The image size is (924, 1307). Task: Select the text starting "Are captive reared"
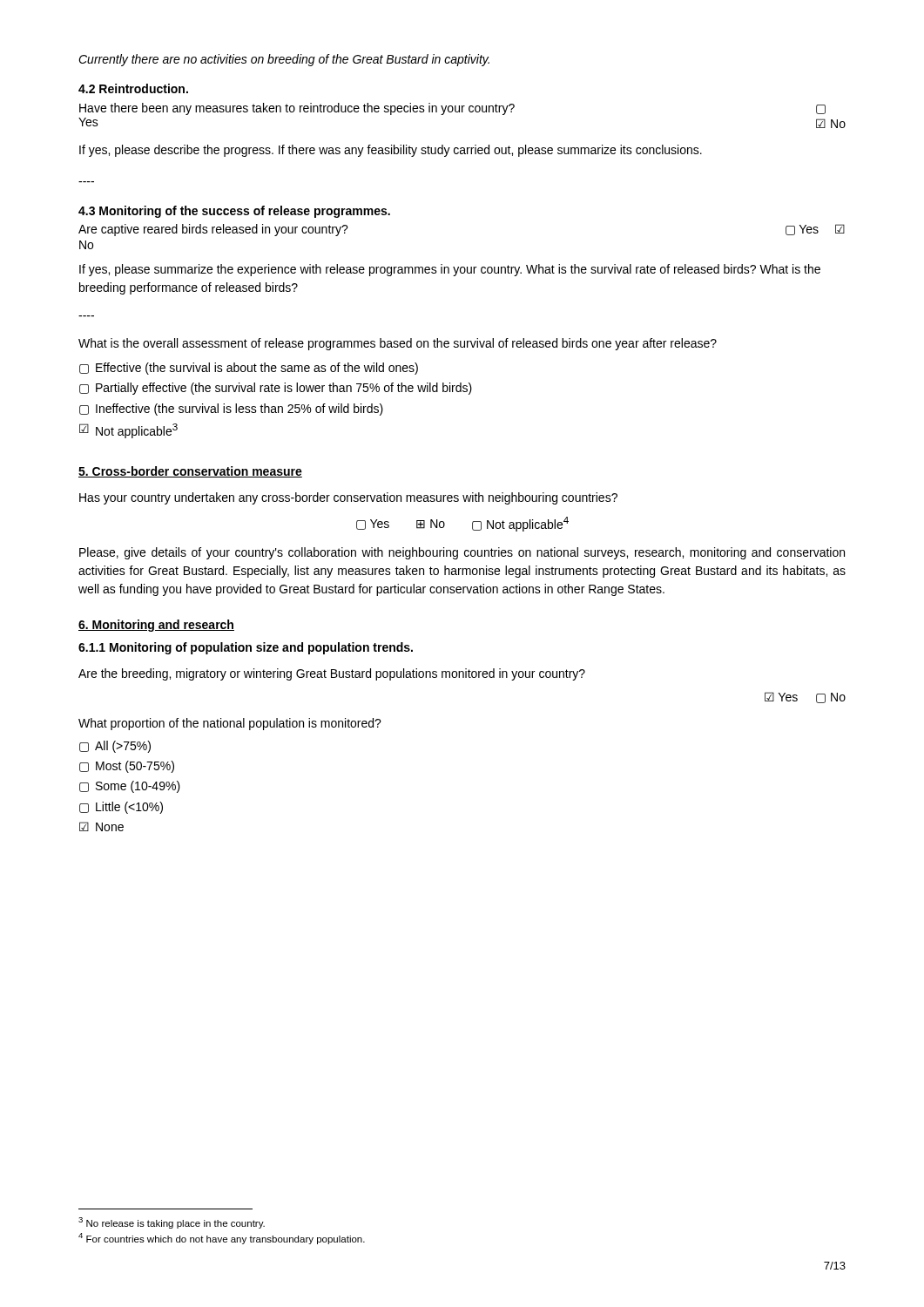[213, 230]
